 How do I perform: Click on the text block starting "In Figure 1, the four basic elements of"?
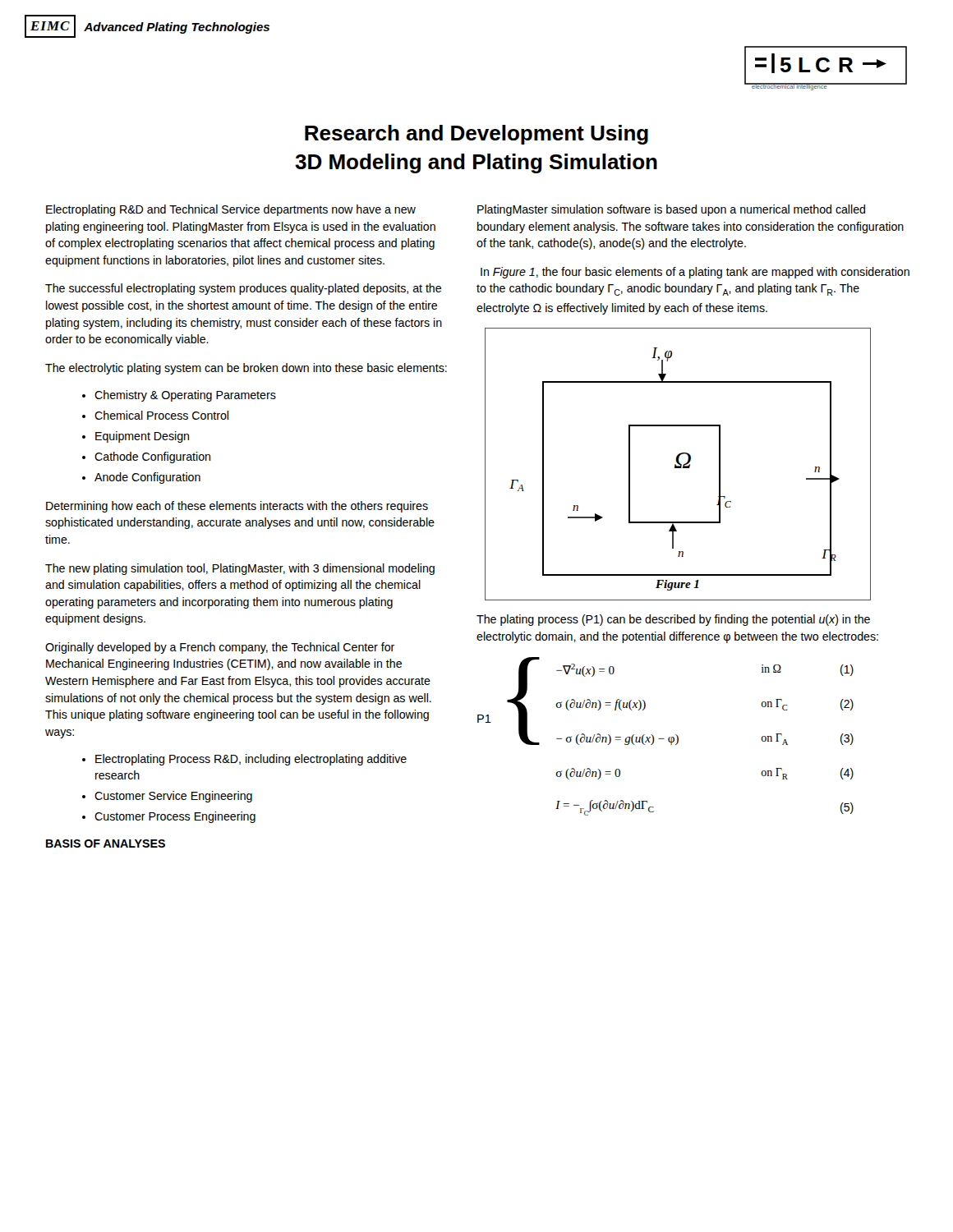click(693, 290)
